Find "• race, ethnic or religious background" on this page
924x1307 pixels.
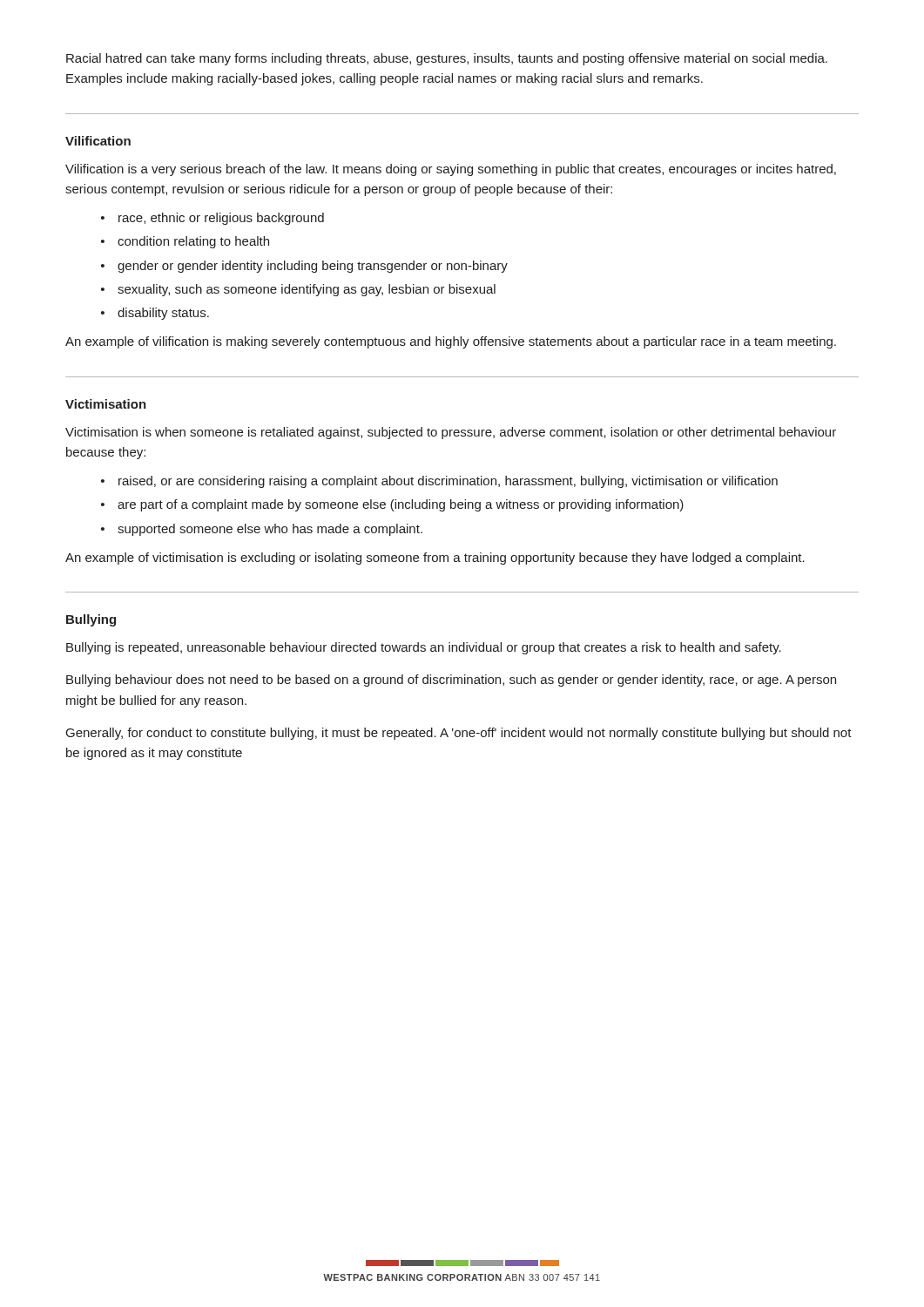pos(212,219)
